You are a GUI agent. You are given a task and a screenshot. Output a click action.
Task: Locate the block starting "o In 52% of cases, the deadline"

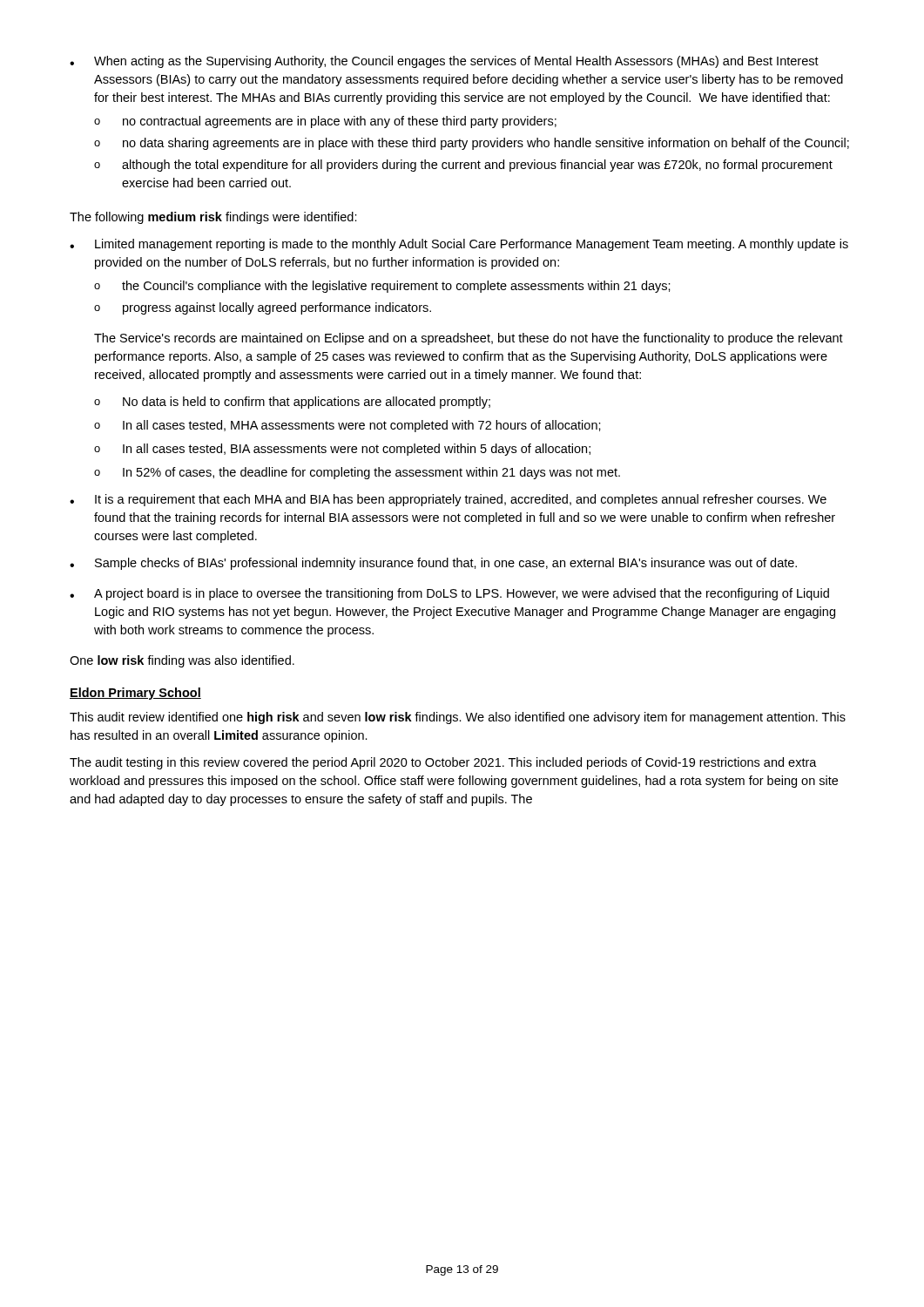[474, 473]
